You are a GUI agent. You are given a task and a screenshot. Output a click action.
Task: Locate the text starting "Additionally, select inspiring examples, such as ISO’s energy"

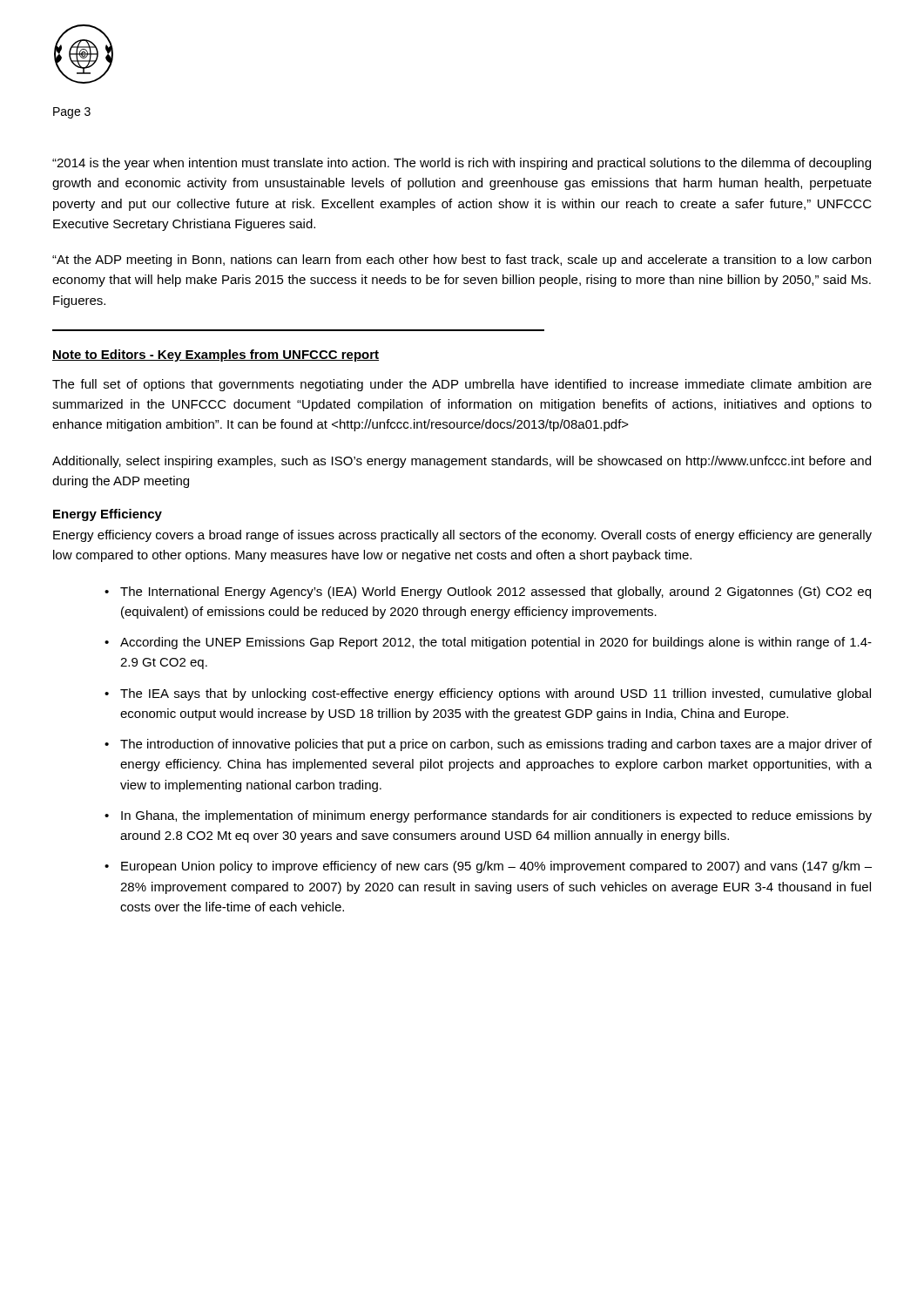[462, 470]
